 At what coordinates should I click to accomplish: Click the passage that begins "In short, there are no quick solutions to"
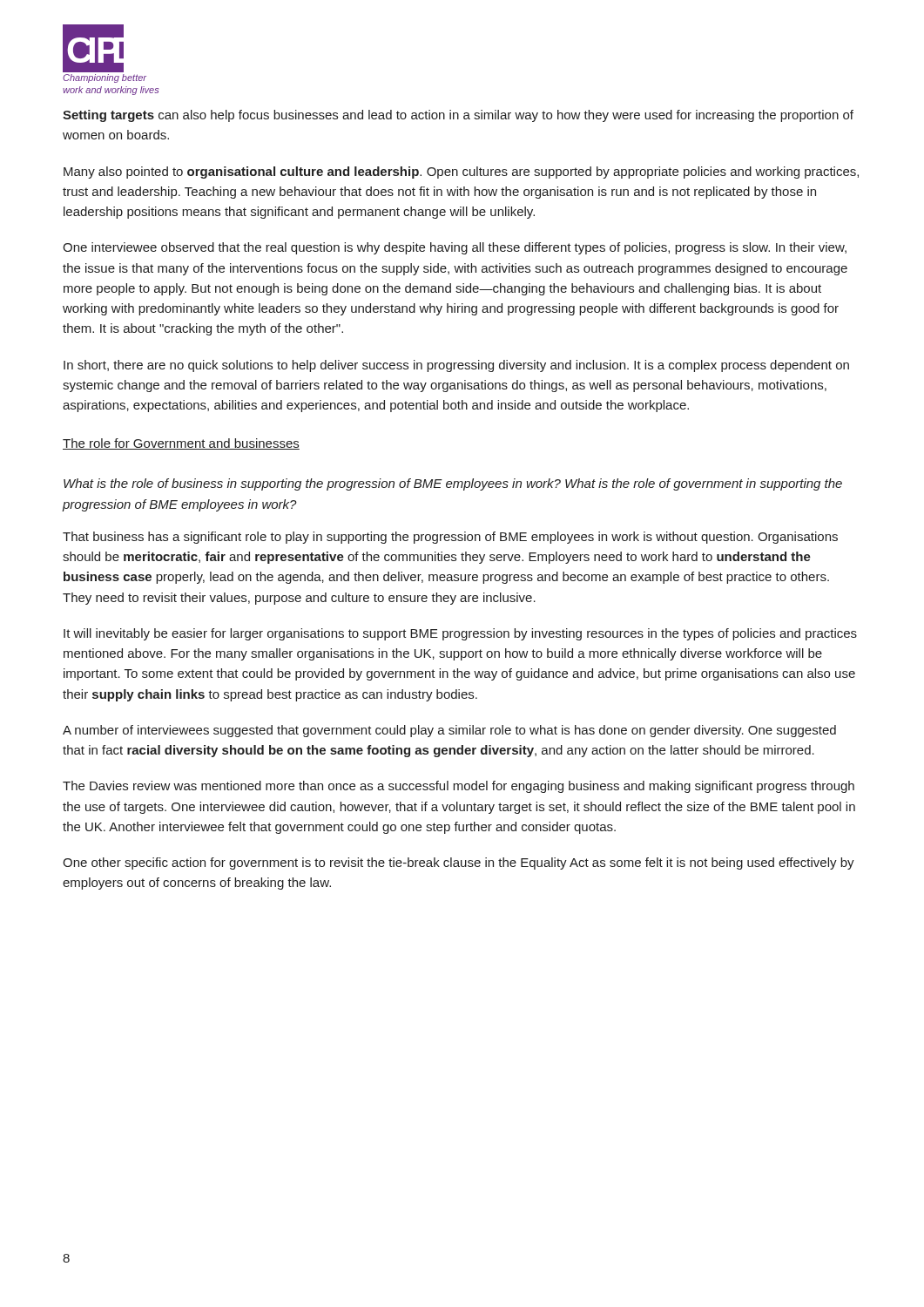pyautogui.click(x=456, y=384)
